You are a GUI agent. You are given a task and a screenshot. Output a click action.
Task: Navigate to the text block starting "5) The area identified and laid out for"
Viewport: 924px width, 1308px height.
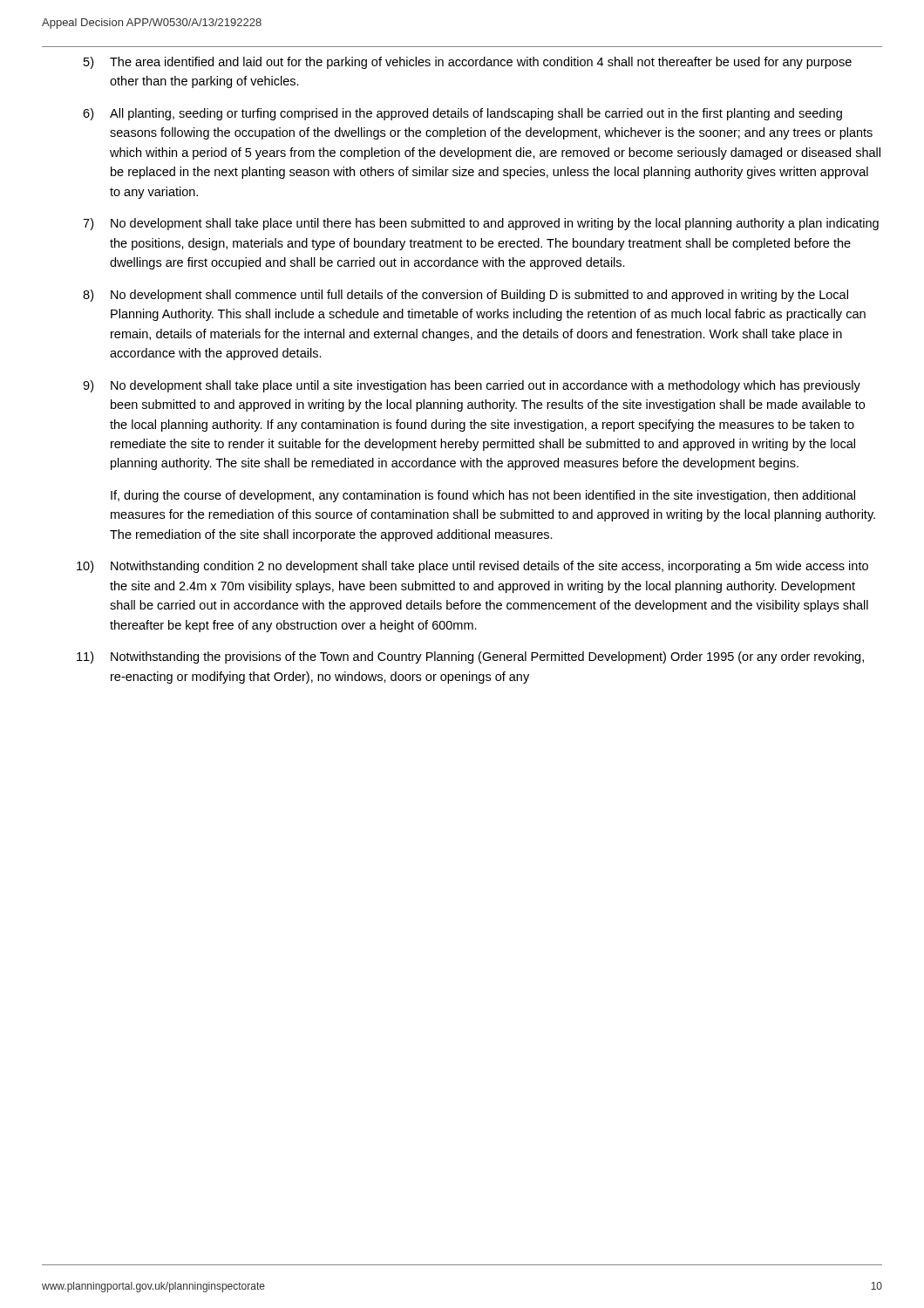click(x=462, y=72)
